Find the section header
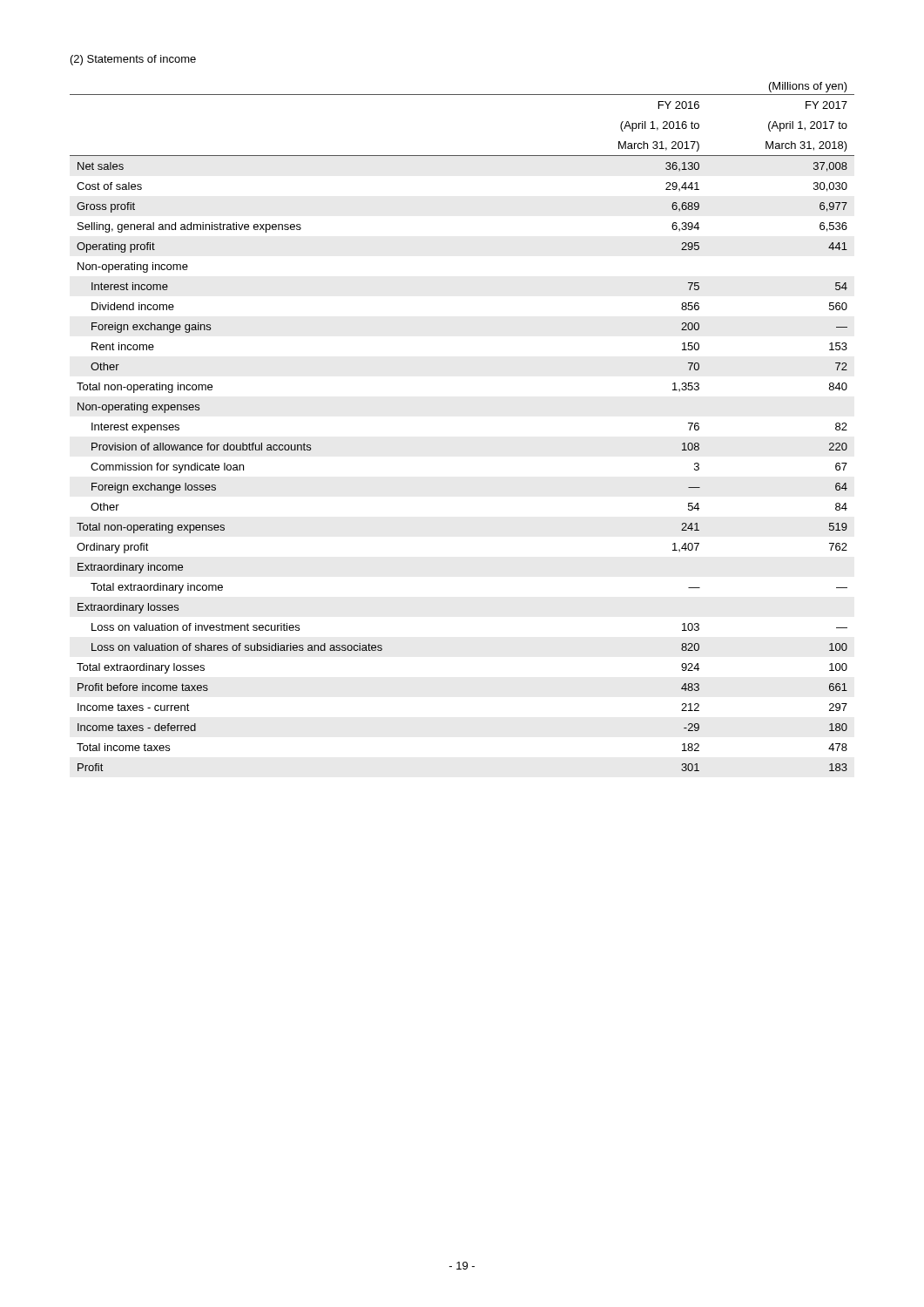This screenshot has height=1307, width=924. (133, 59)
